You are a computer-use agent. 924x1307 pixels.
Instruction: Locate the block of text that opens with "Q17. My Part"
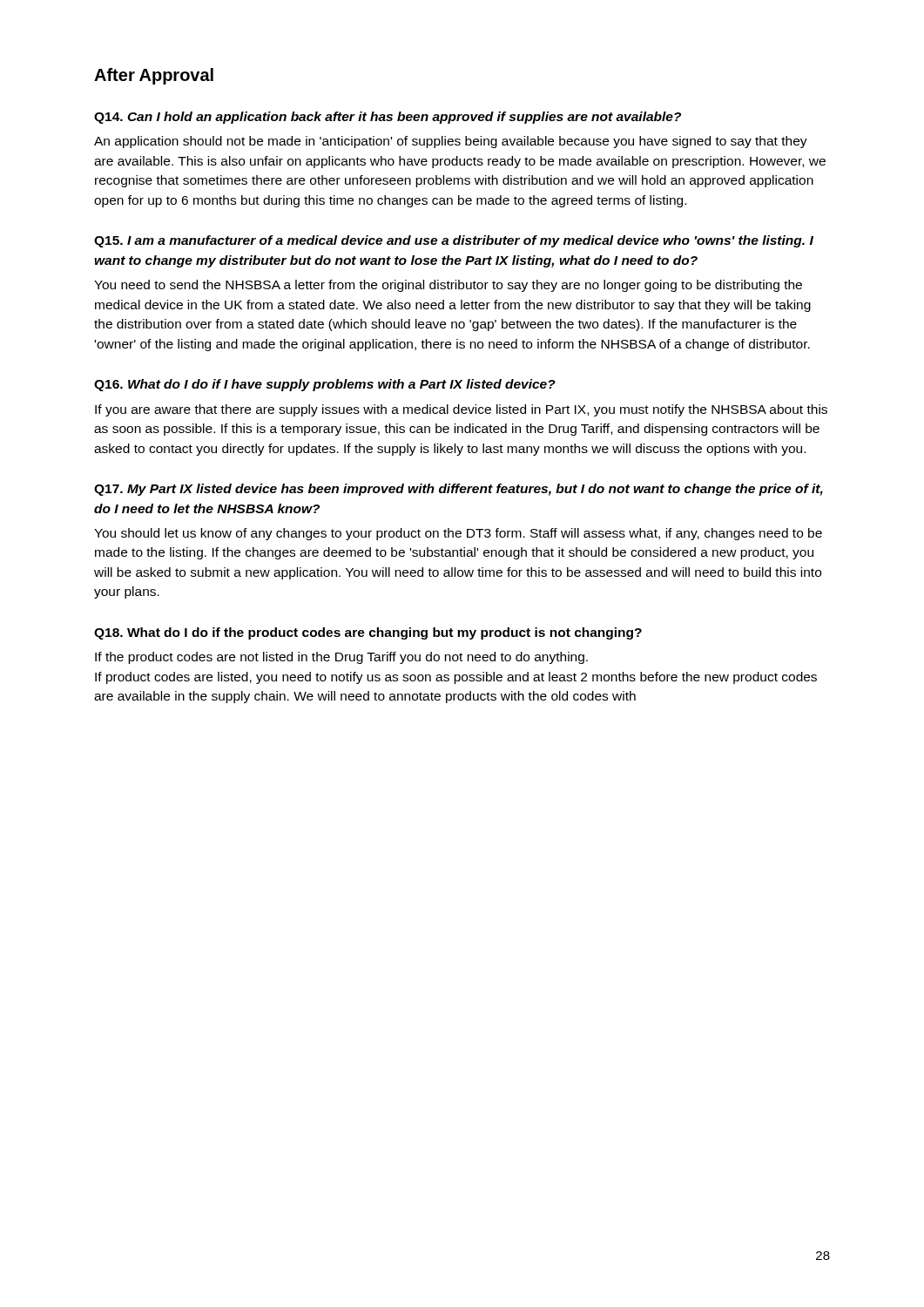coord(462,541)
